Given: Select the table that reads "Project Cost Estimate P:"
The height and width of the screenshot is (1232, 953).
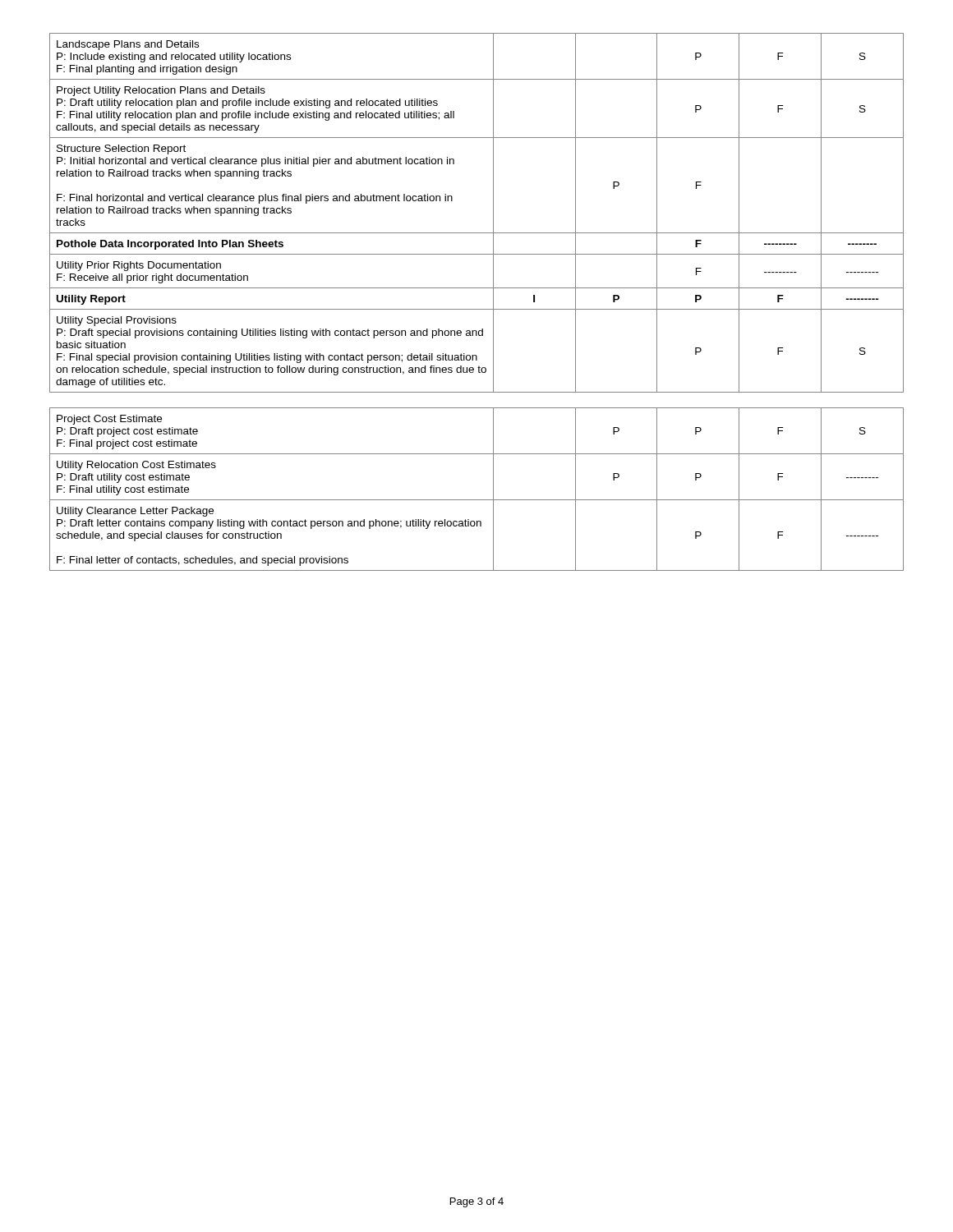Looking at the screenshot, I should 476,302.
